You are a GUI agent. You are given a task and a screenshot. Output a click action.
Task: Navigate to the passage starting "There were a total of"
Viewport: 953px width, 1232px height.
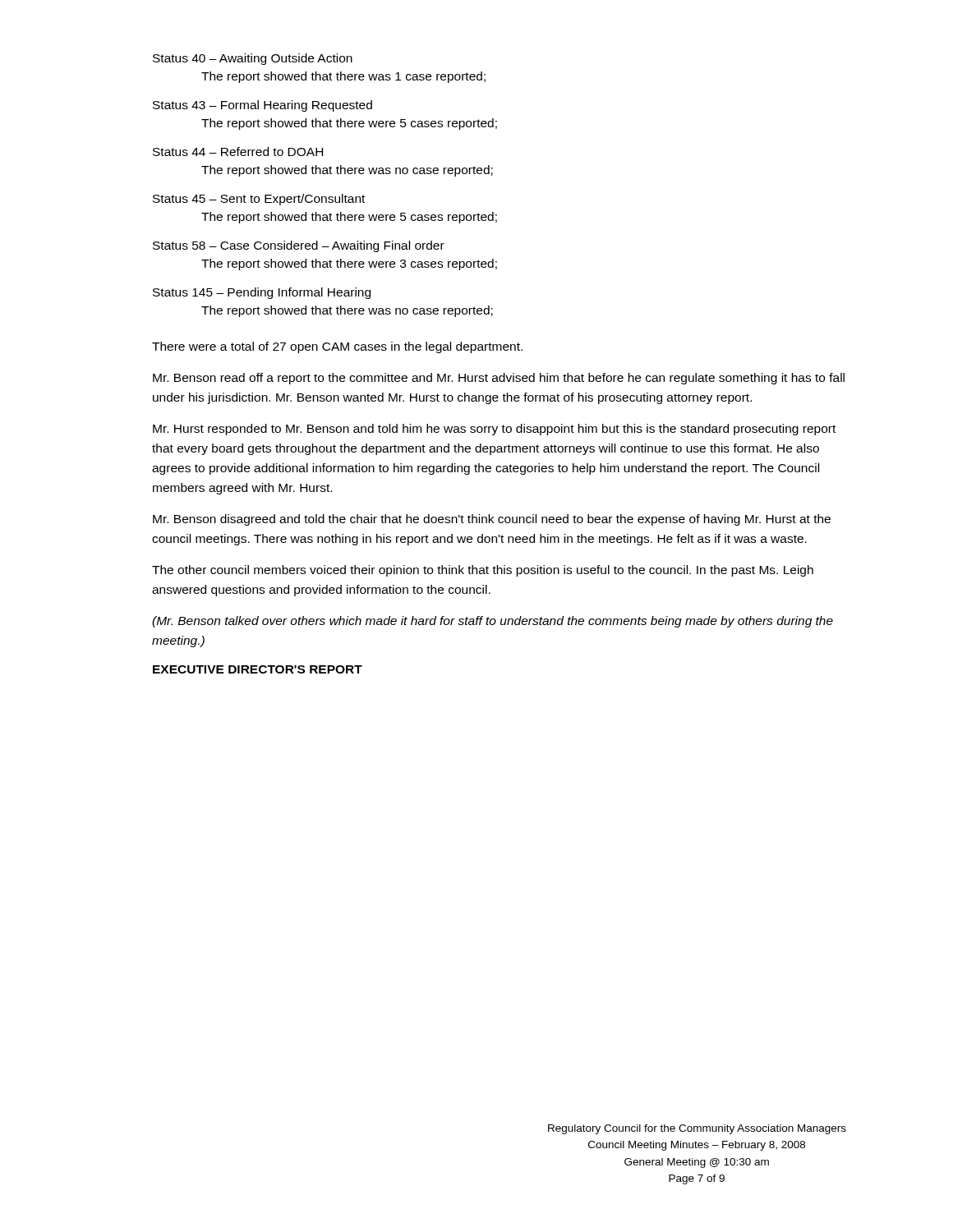[x=338, y=346]
